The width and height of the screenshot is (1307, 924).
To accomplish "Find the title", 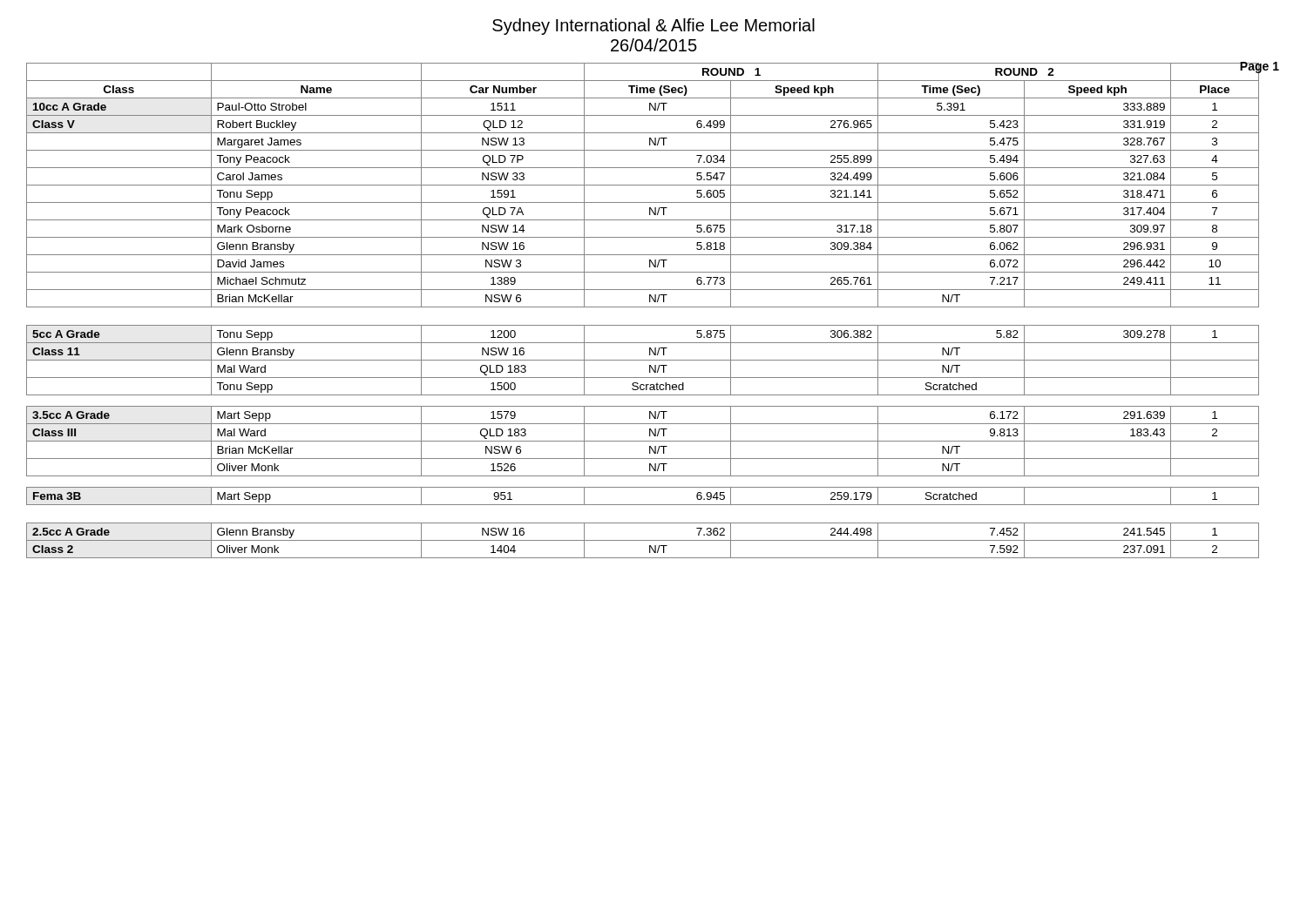I will click(654, 36).
